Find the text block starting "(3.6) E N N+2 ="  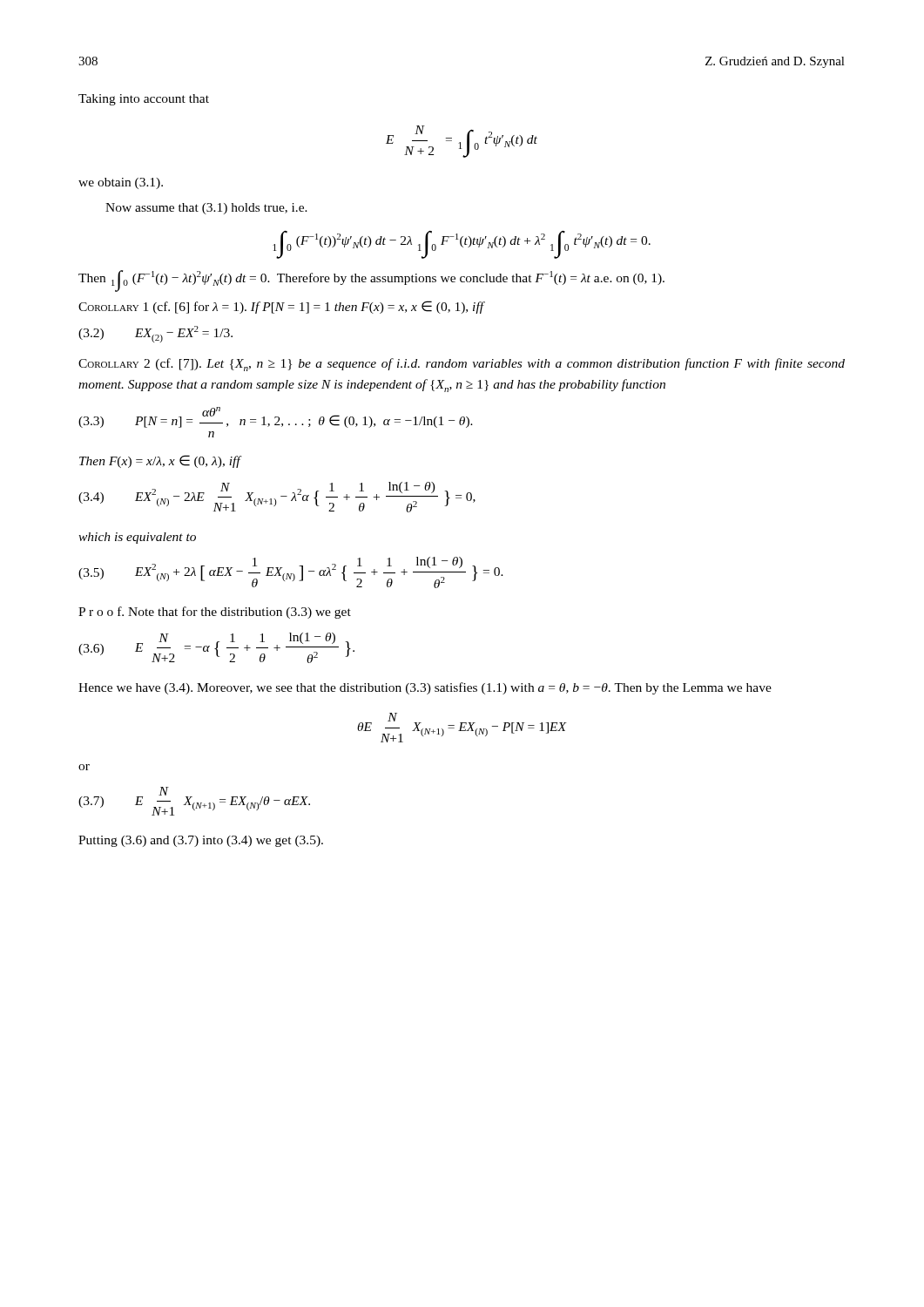coord(216,648)
